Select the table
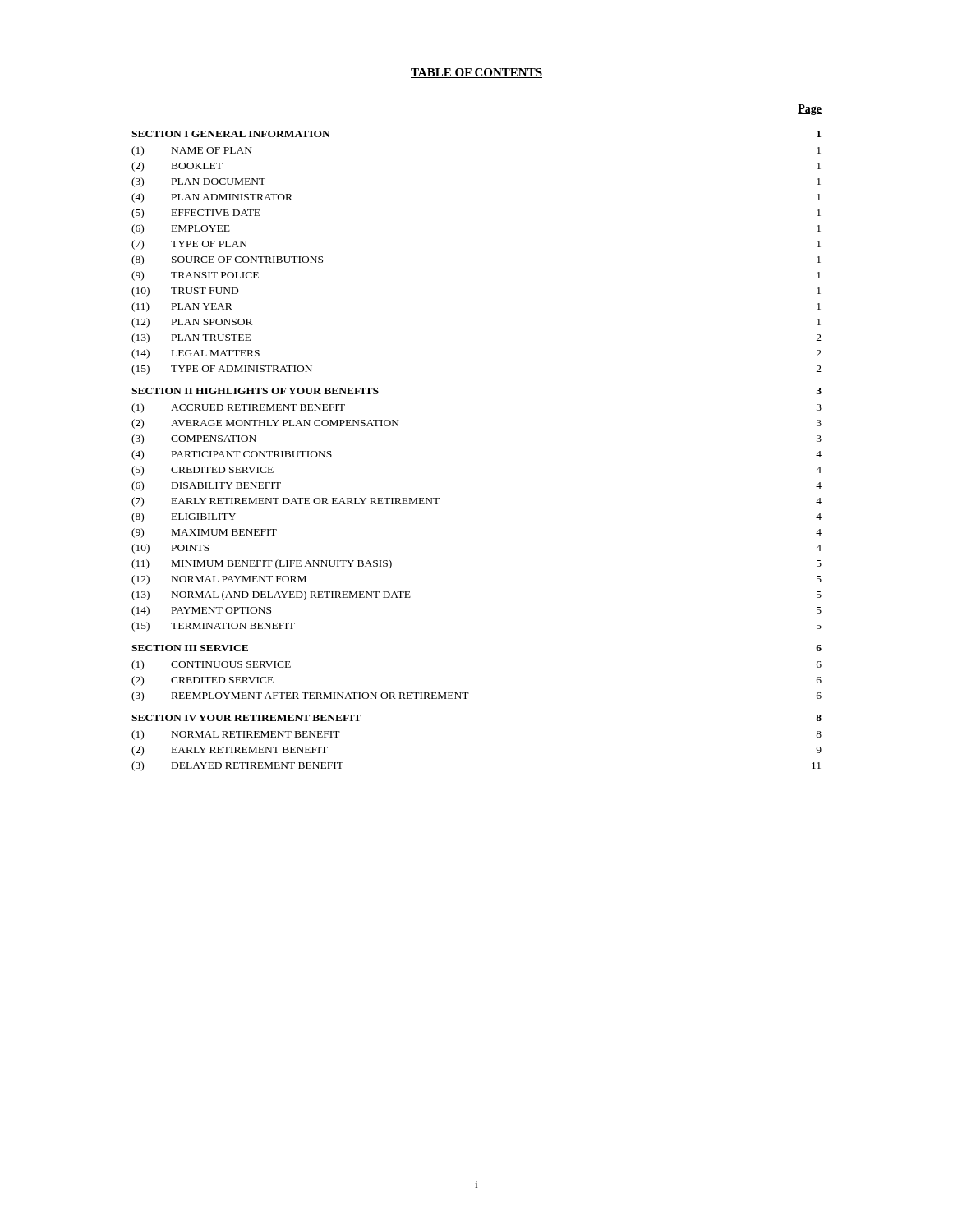Image resolution: width=953 pixels, height=1232 pixels. coord(476,438)
